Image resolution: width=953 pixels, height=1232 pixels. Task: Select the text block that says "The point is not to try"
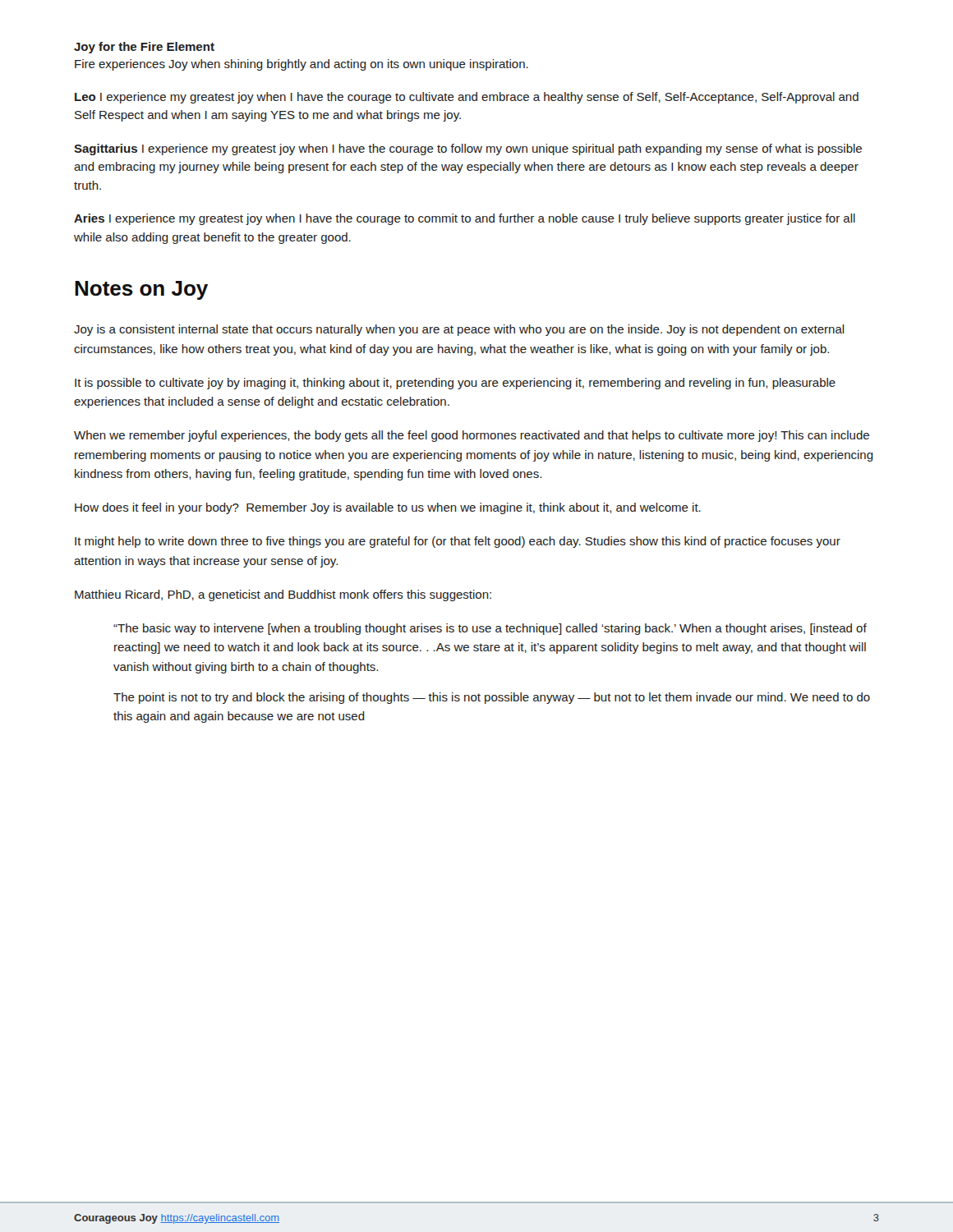[492, 706]
